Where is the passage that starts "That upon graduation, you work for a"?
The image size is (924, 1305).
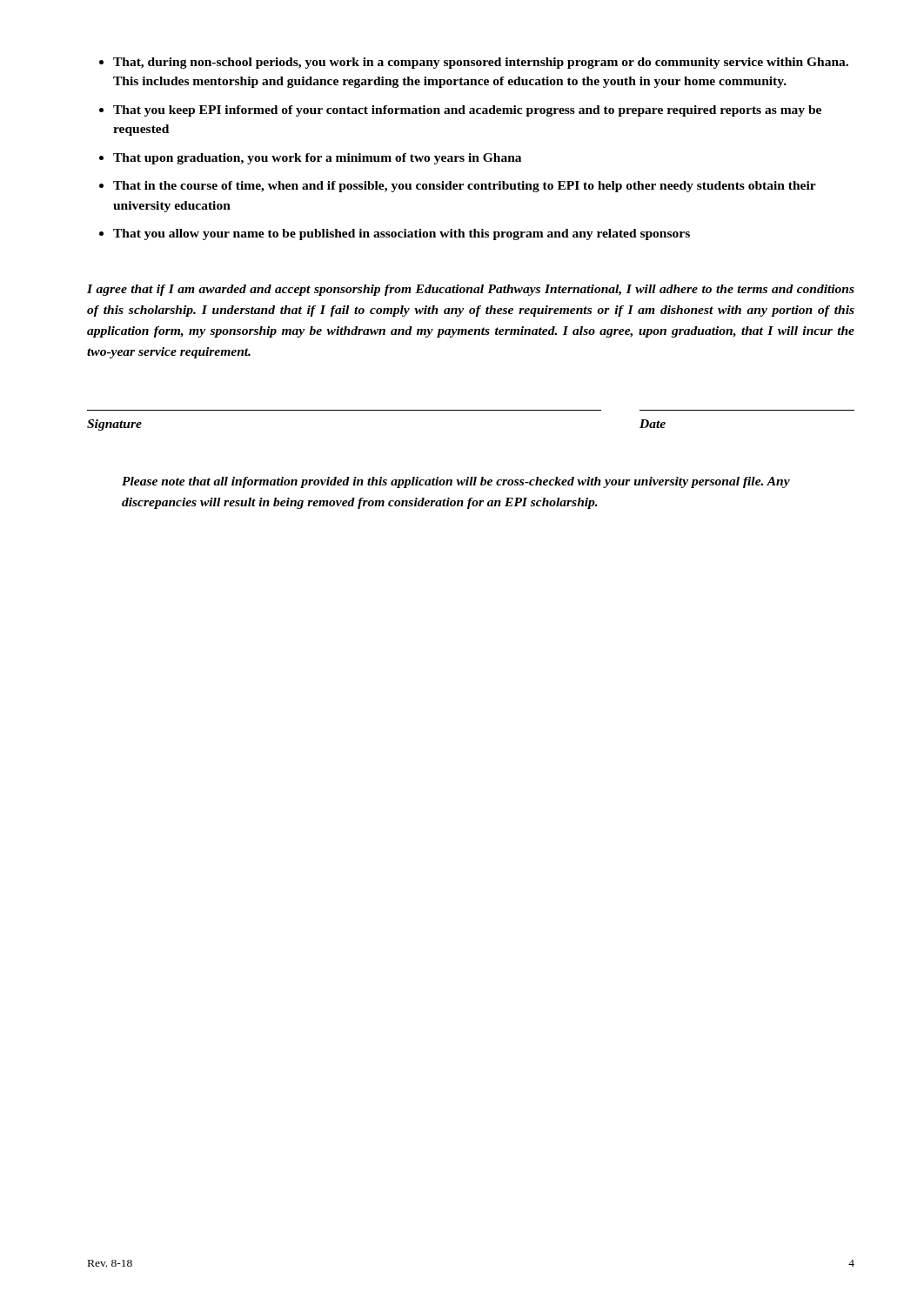click(484, 158)
